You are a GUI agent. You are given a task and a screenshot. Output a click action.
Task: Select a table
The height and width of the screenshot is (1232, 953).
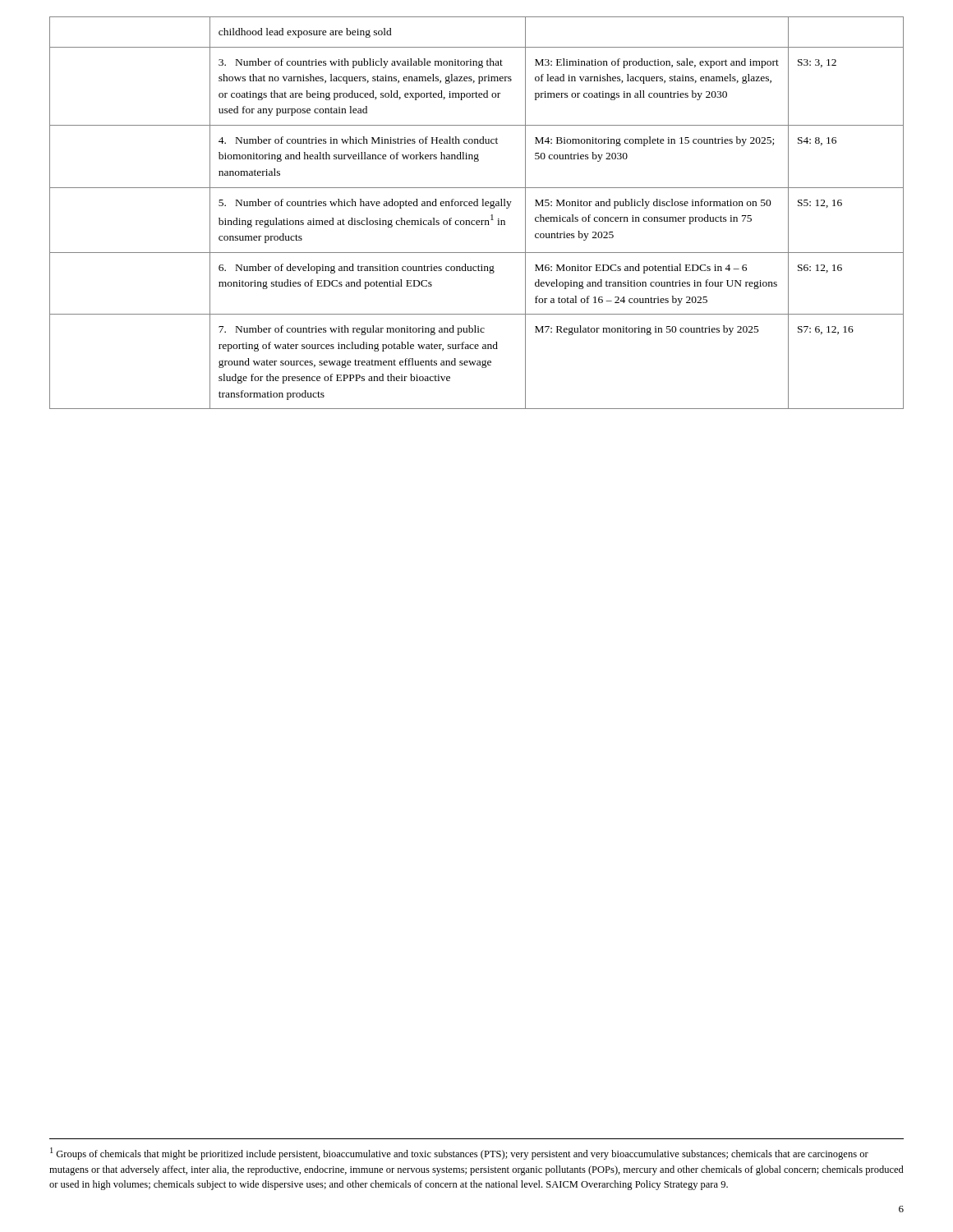point(476,213)
